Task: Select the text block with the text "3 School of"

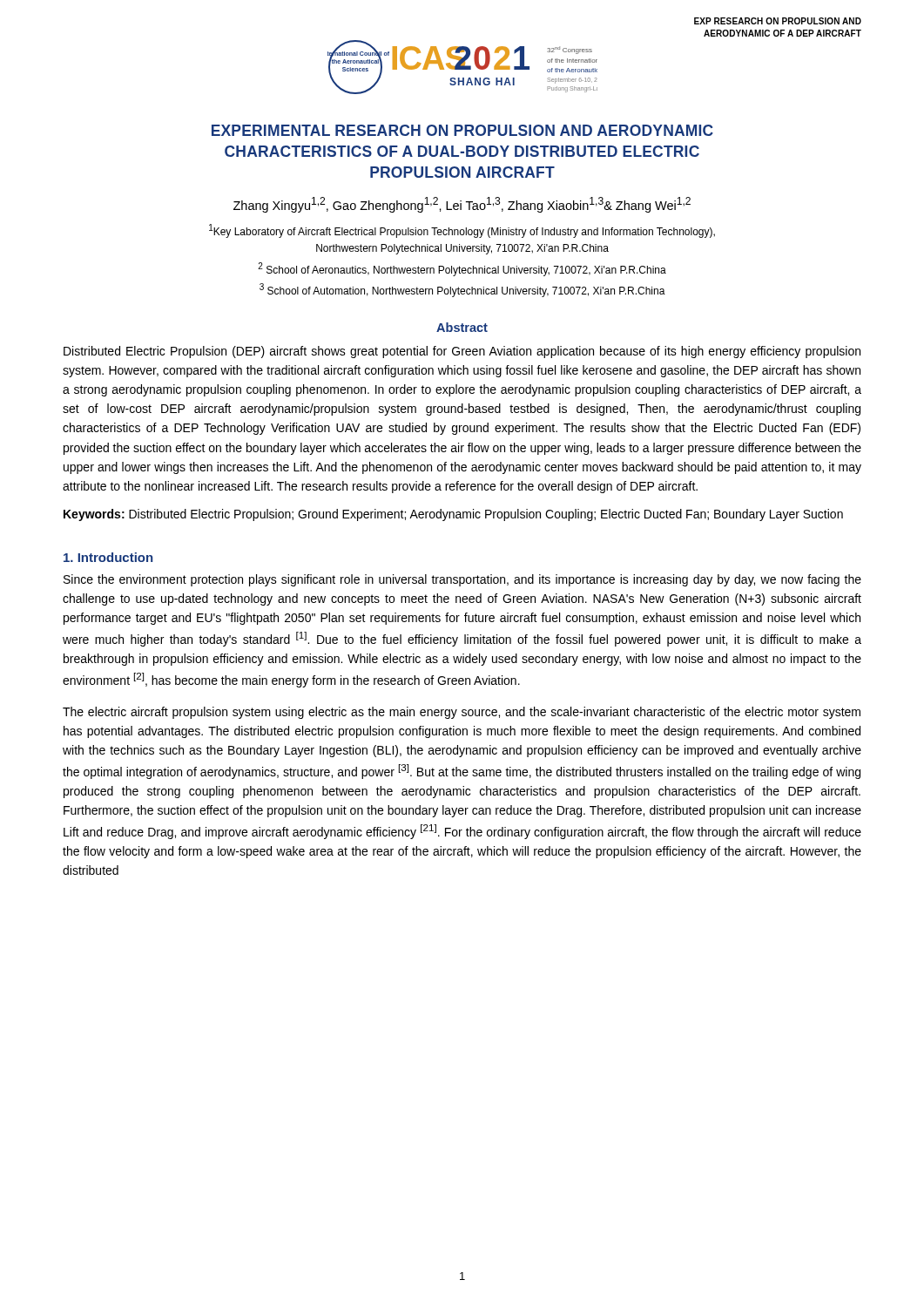Action: coord(462,290)
